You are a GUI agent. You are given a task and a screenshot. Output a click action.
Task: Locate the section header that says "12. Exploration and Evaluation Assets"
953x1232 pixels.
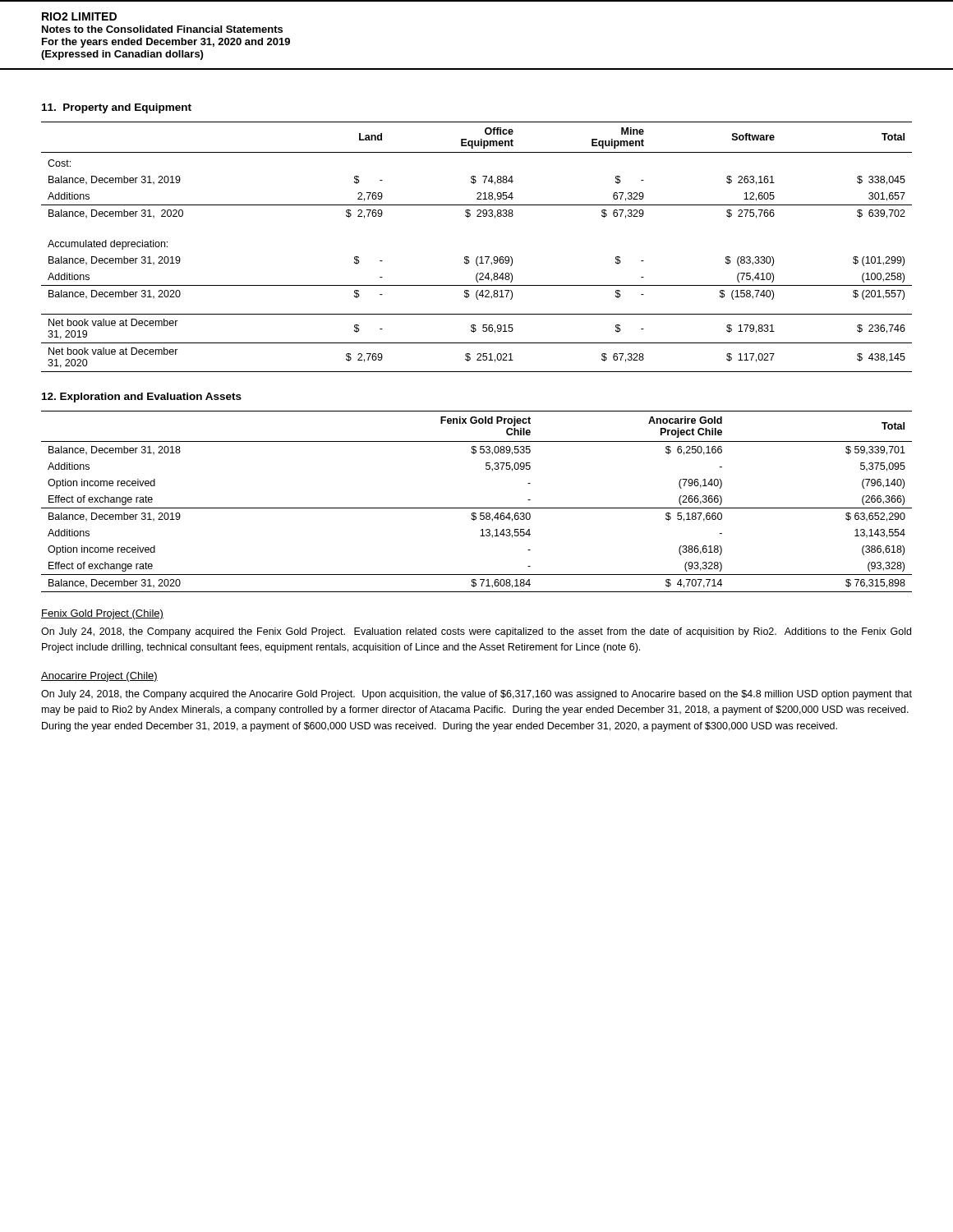pos(141,396)
